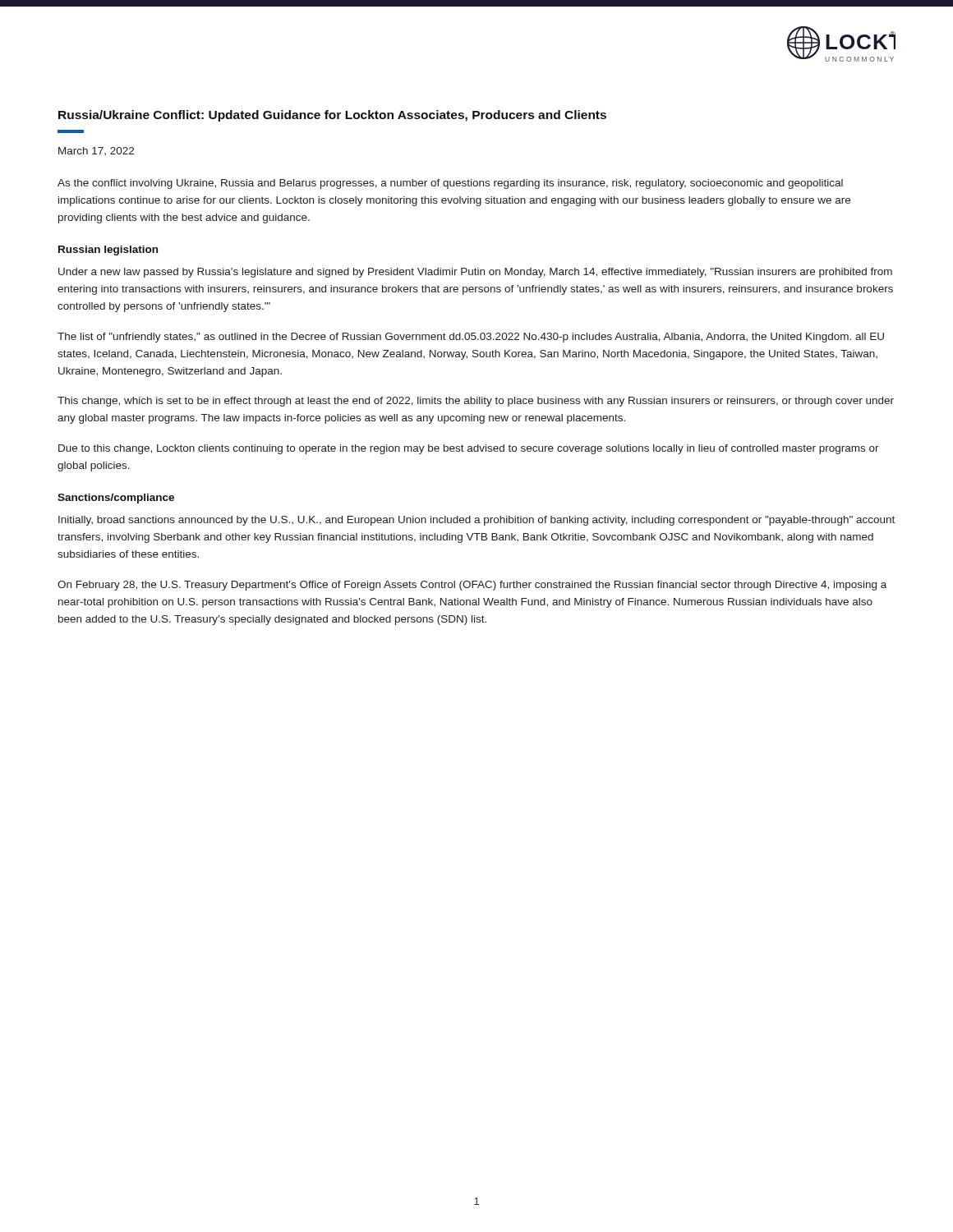Click on the text block with the text "This change, which is set to be in"
The width and height of the screenshot is (953, 1232).
click(x=476, y=409)
